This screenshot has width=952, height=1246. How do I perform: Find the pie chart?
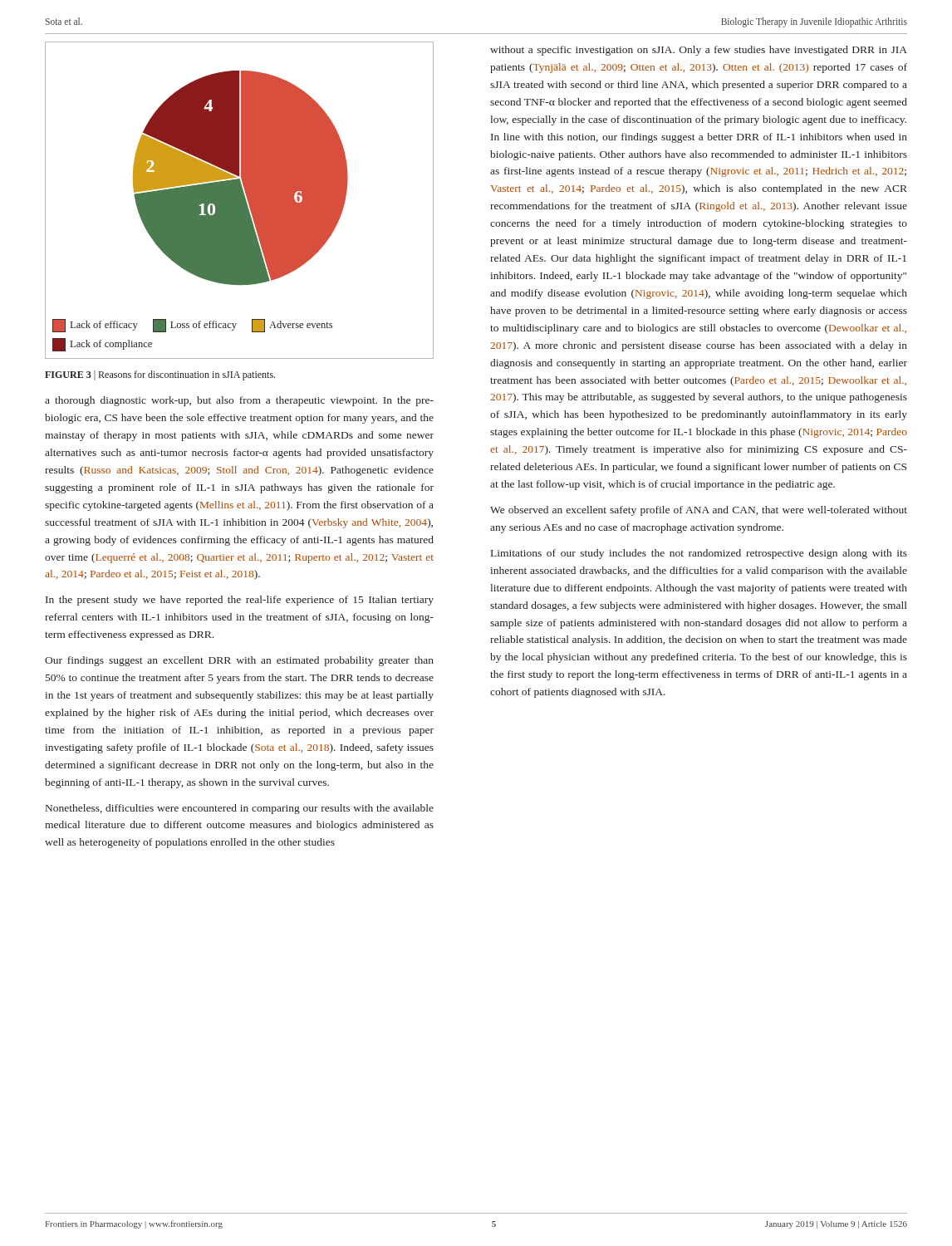pos(239,200)
